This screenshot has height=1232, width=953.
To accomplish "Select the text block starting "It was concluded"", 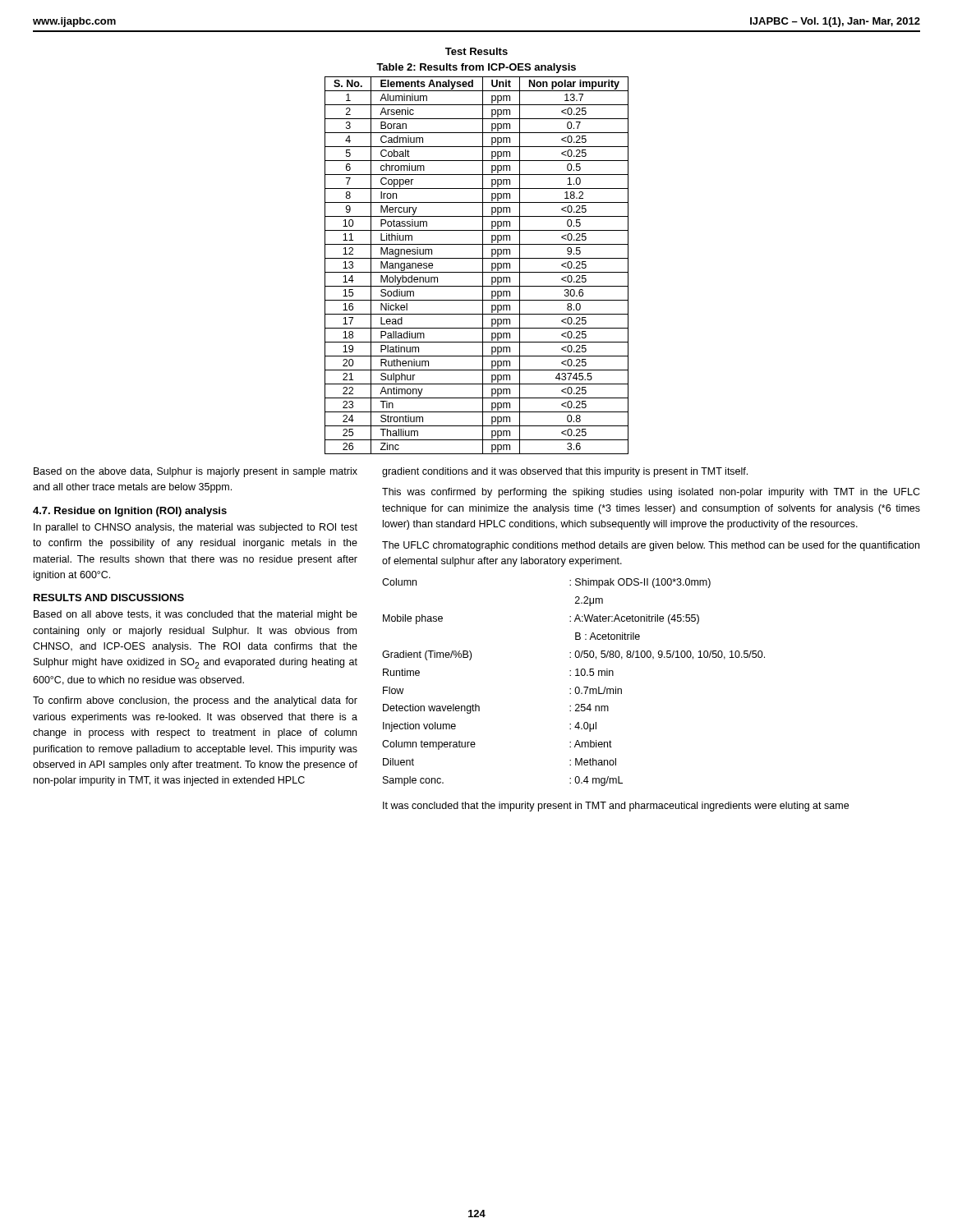I will coord(616,806).
